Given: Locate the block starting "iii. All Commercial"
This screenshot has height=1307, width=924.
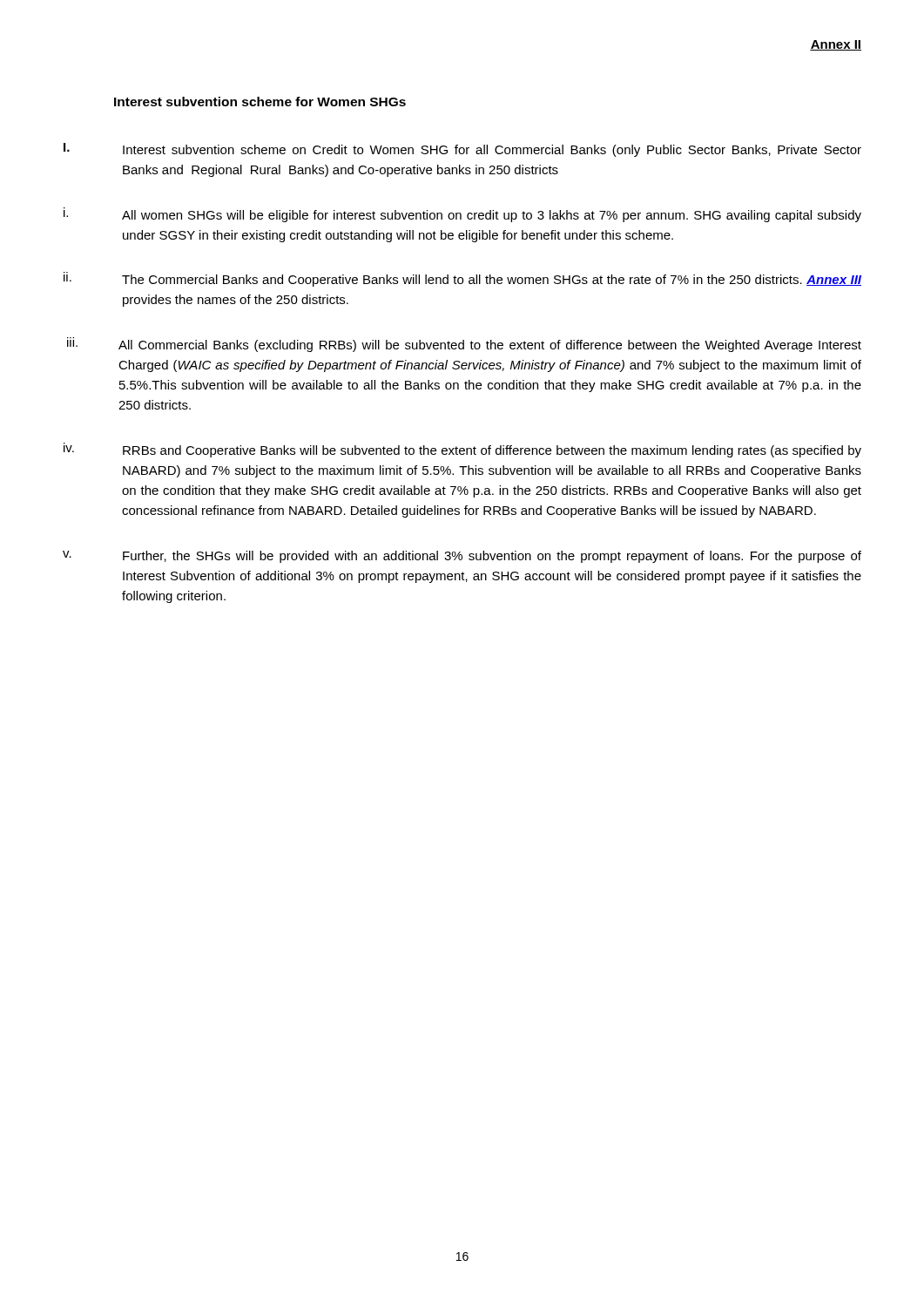Looking at the screenshot, I should [462, 375].
